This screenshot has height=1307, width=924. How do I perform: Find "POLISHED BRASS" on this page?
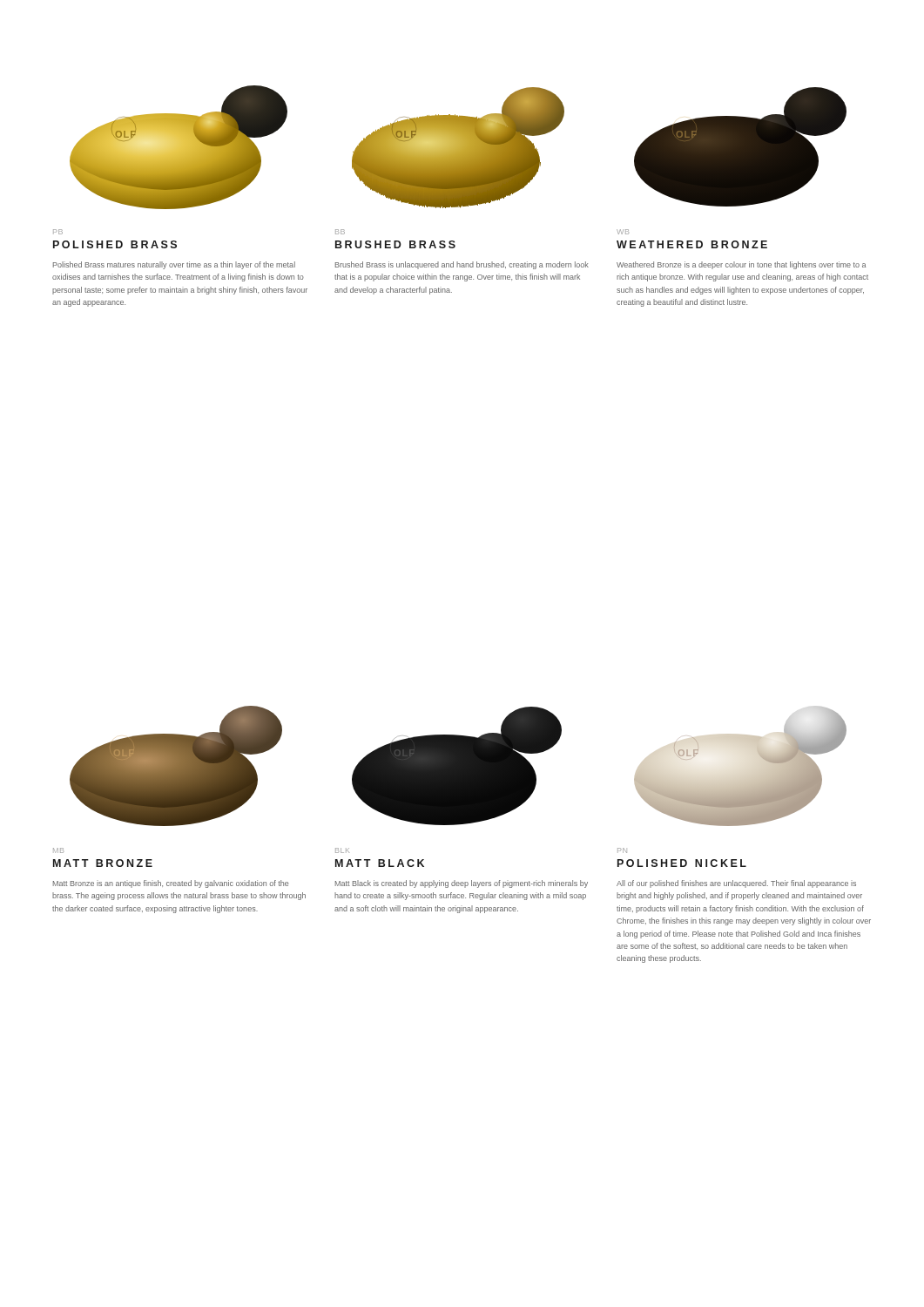click(x=116, y=245)
